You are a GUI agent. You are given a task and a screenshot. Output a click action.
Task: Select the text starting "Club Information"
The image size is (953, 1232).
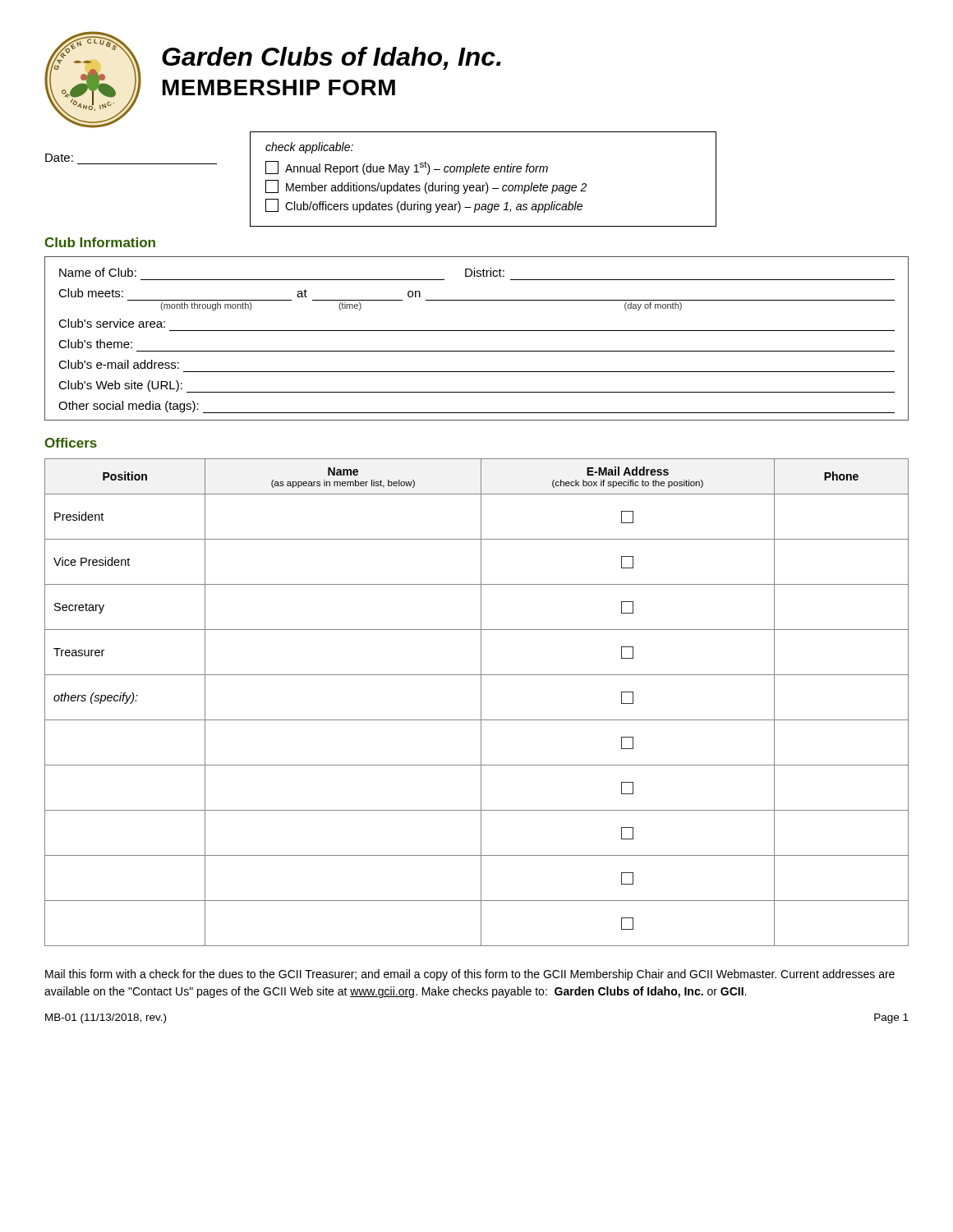pyautogui.click(x=100, y=242)
